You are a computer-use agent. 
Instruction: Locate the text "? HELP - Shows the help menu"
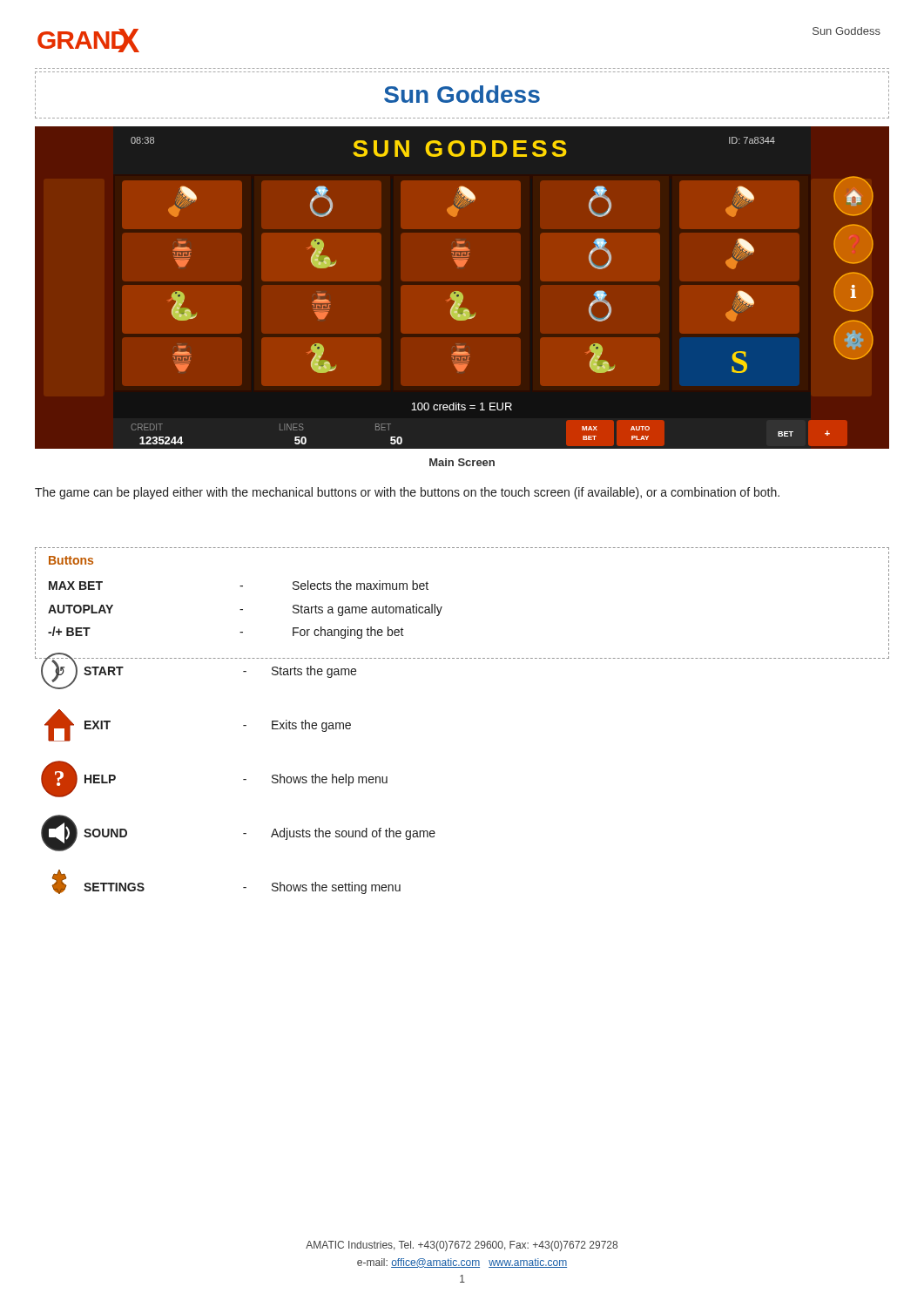tap(60, 779)
